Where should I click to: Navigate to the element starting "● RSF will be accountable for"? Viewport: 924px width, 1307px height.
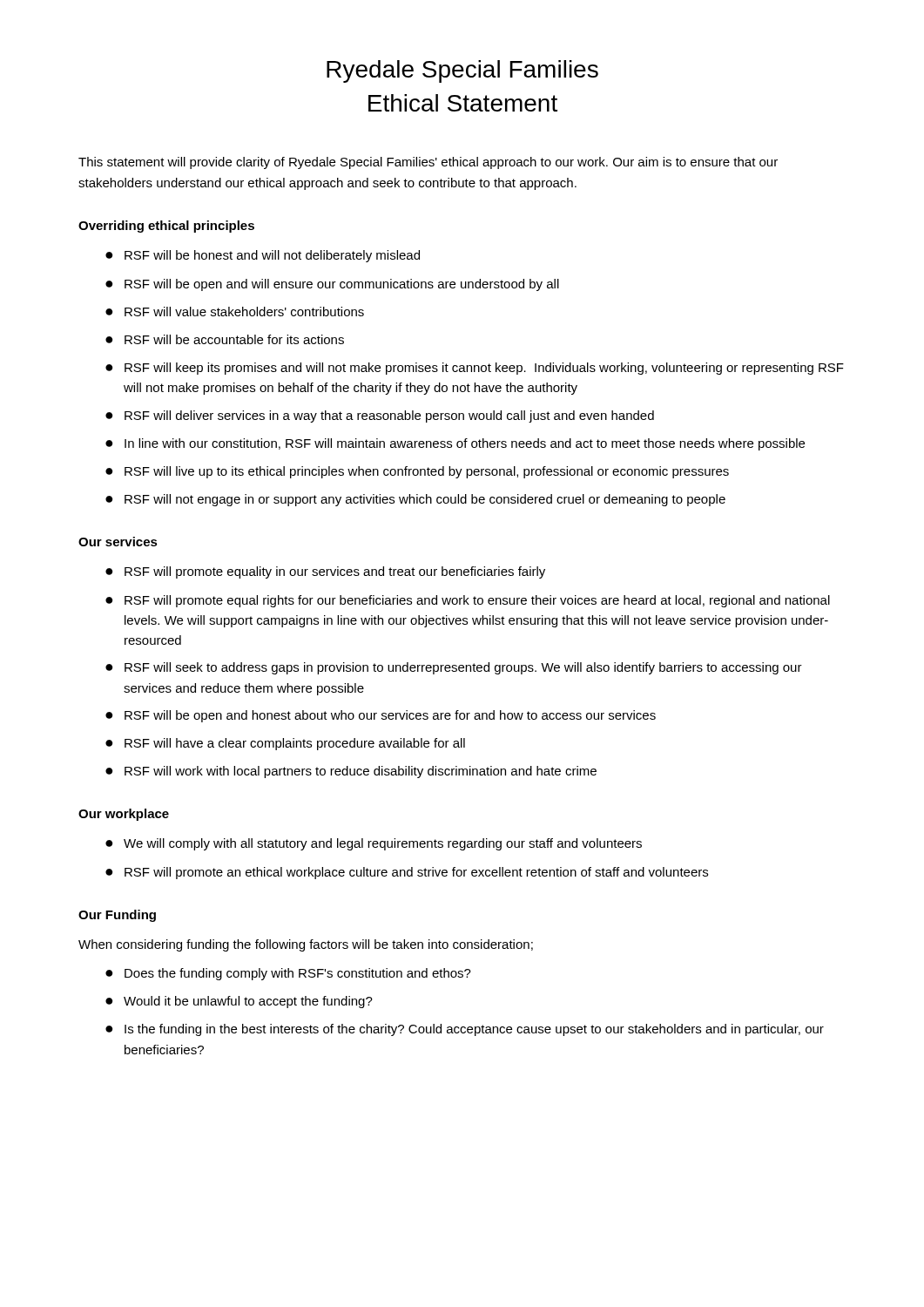click(x=225, y=339)
